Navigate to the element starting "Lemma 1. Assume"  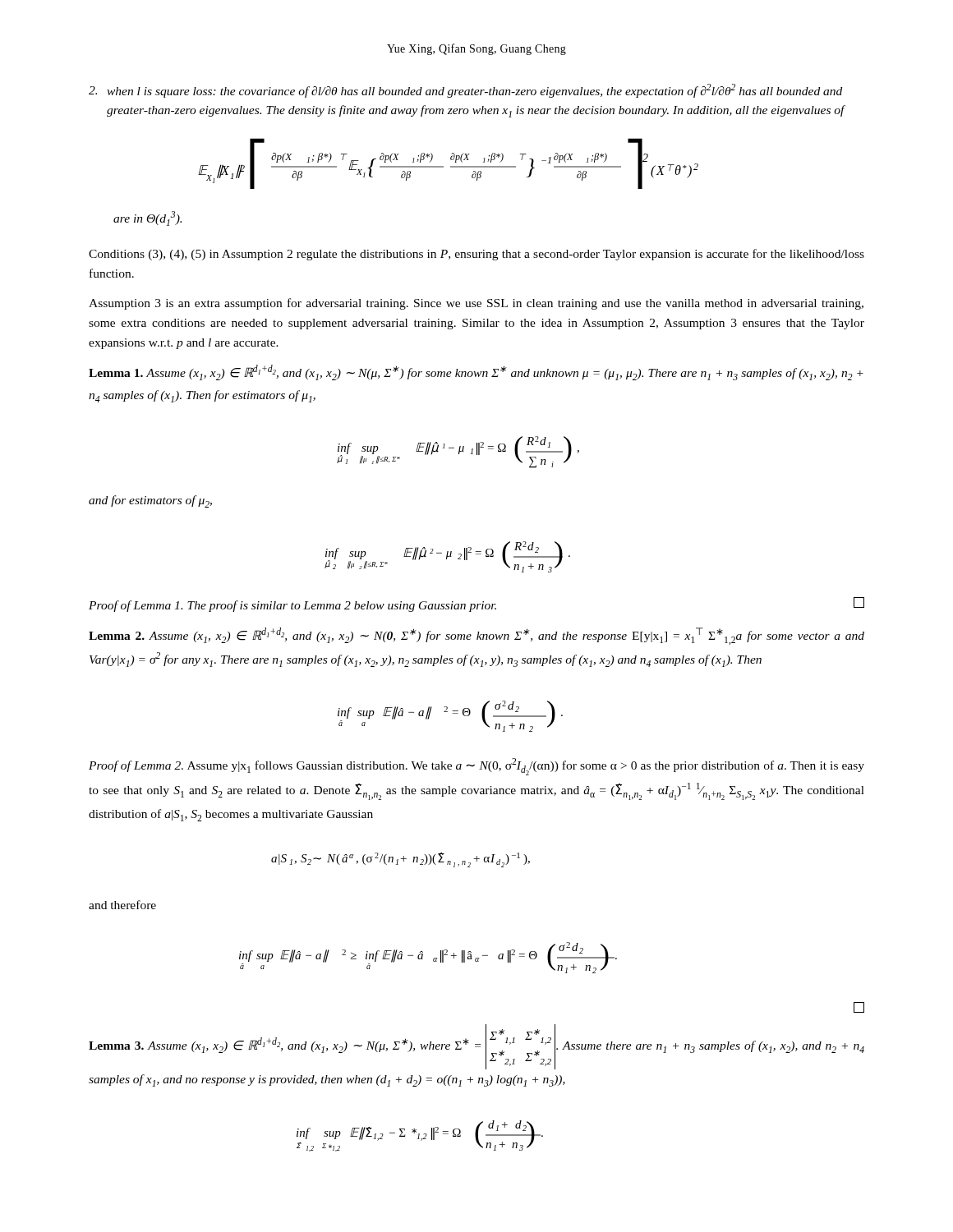(476, 384)
